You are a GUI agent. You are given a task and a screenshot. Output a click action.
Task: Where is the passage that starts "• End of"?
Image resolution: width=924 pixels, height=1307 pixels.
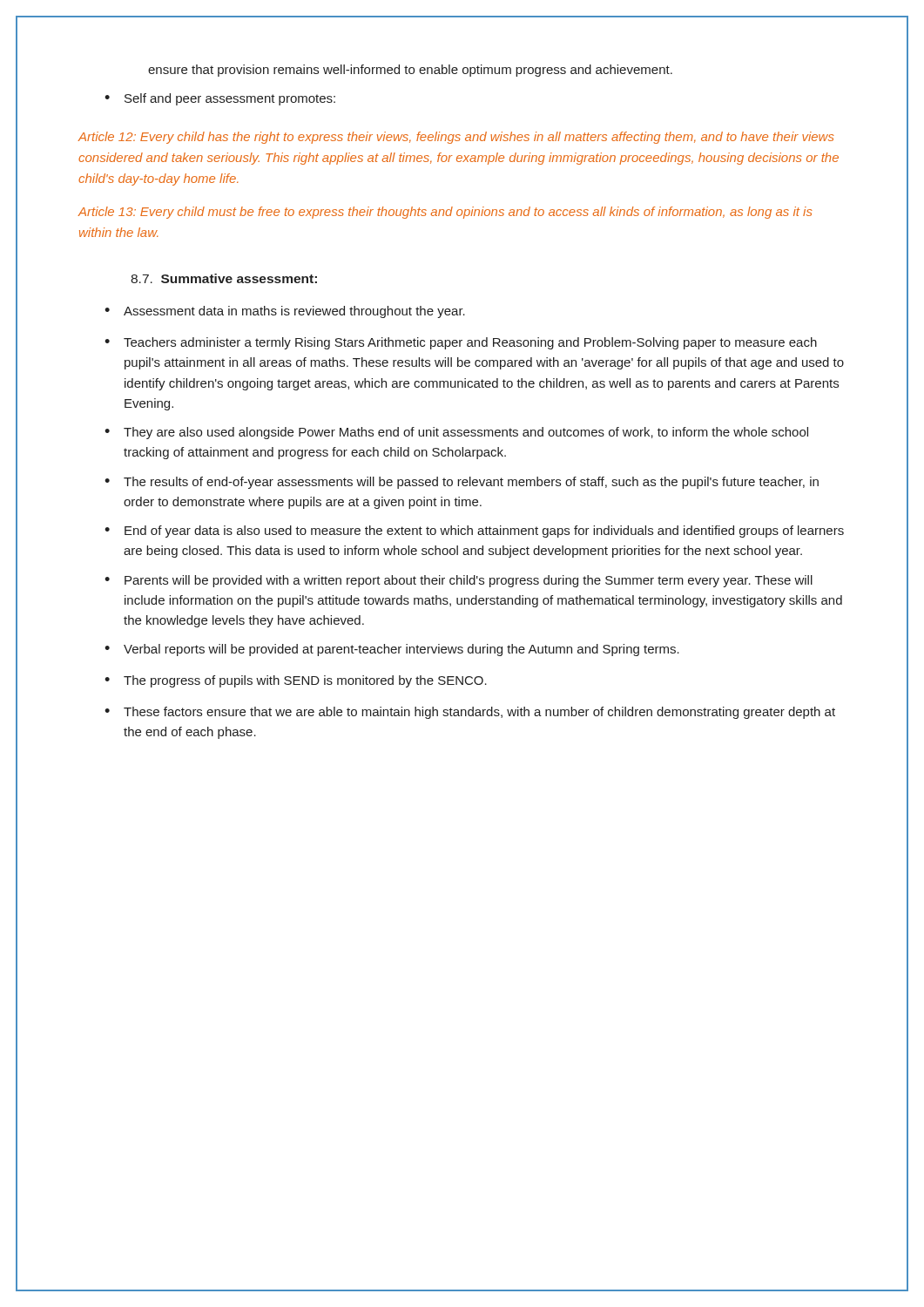pyautogui.click(x=475, y=540)
